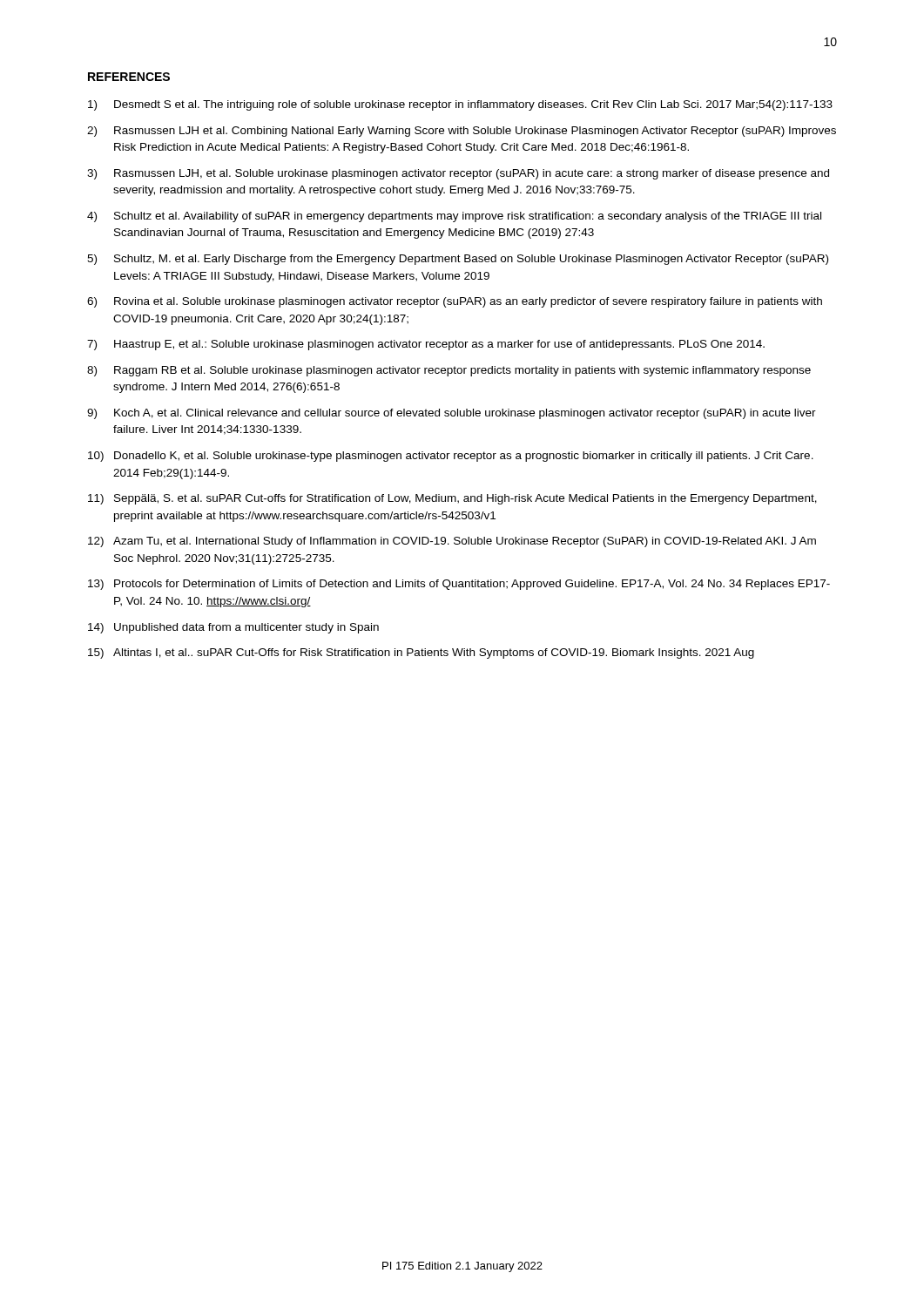Image resolution: width=924 pixels, height=1307 pixels.
Task: Click the passage that begins "12) Azam Tu, et al. International Study of"
Action: [x=462, y=550]
